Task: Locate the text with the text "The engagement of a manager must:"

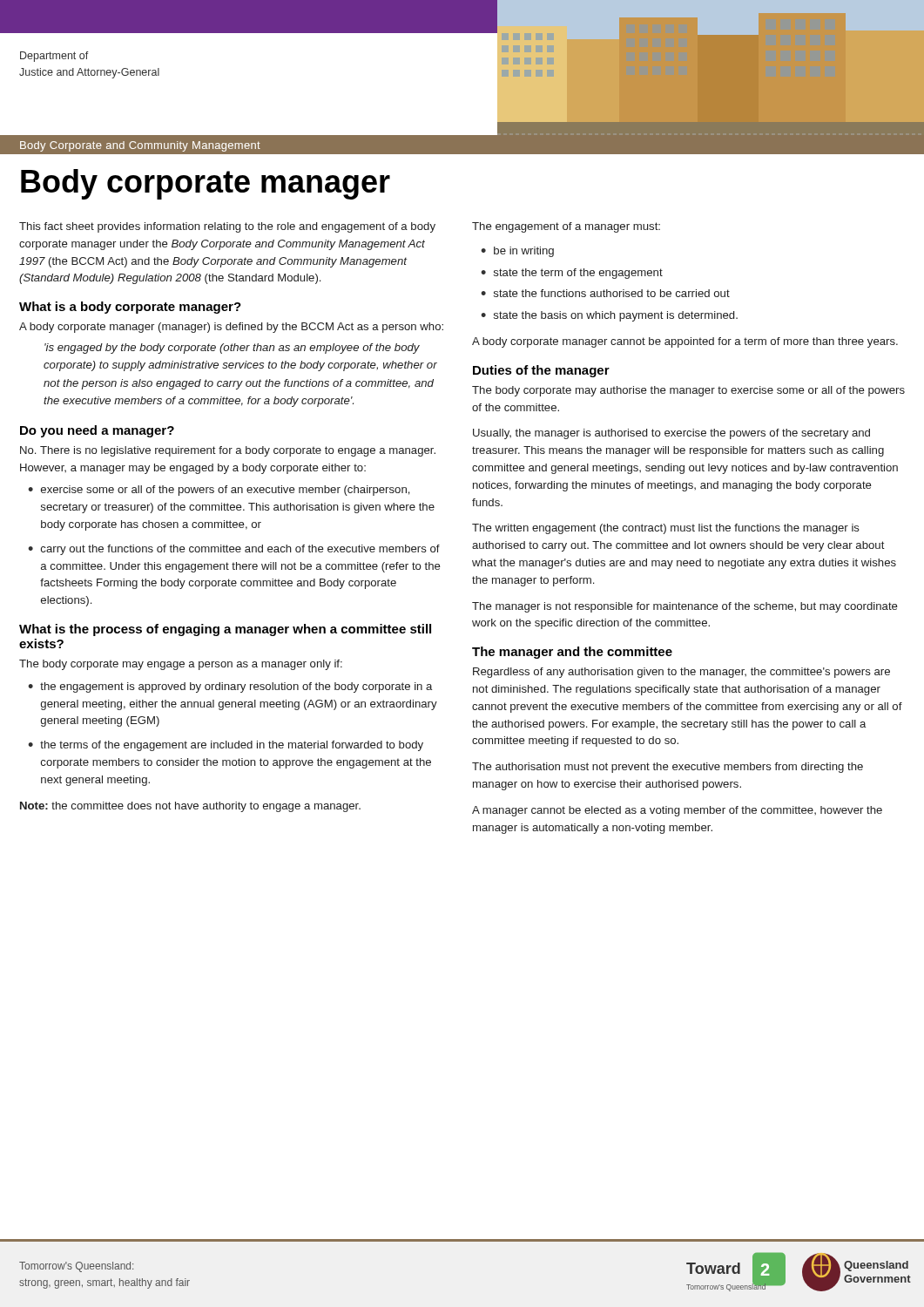Action: pos(566,227)
